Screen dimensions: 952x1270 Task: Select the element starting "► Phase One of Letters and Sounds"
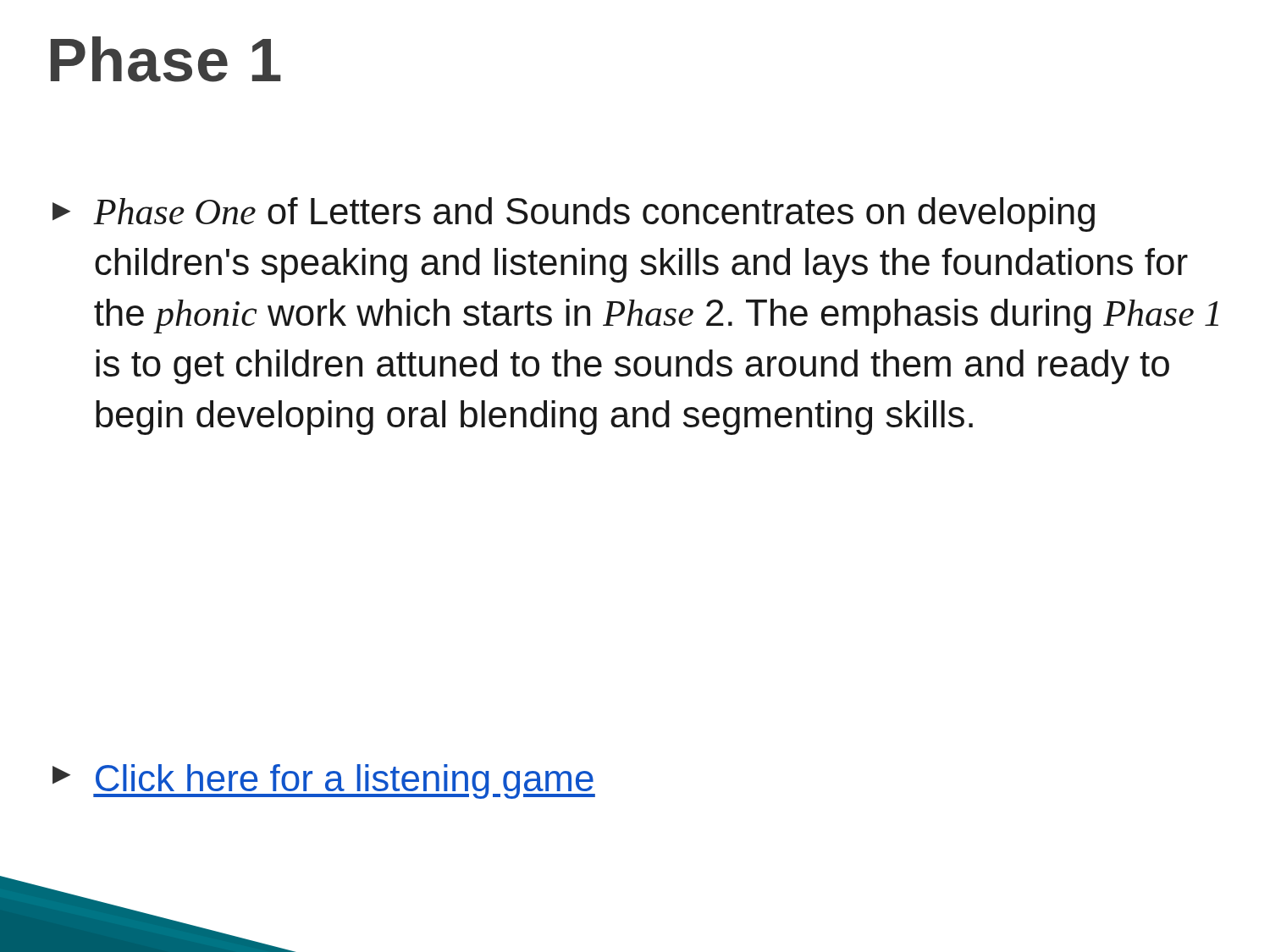click(635, 313)
